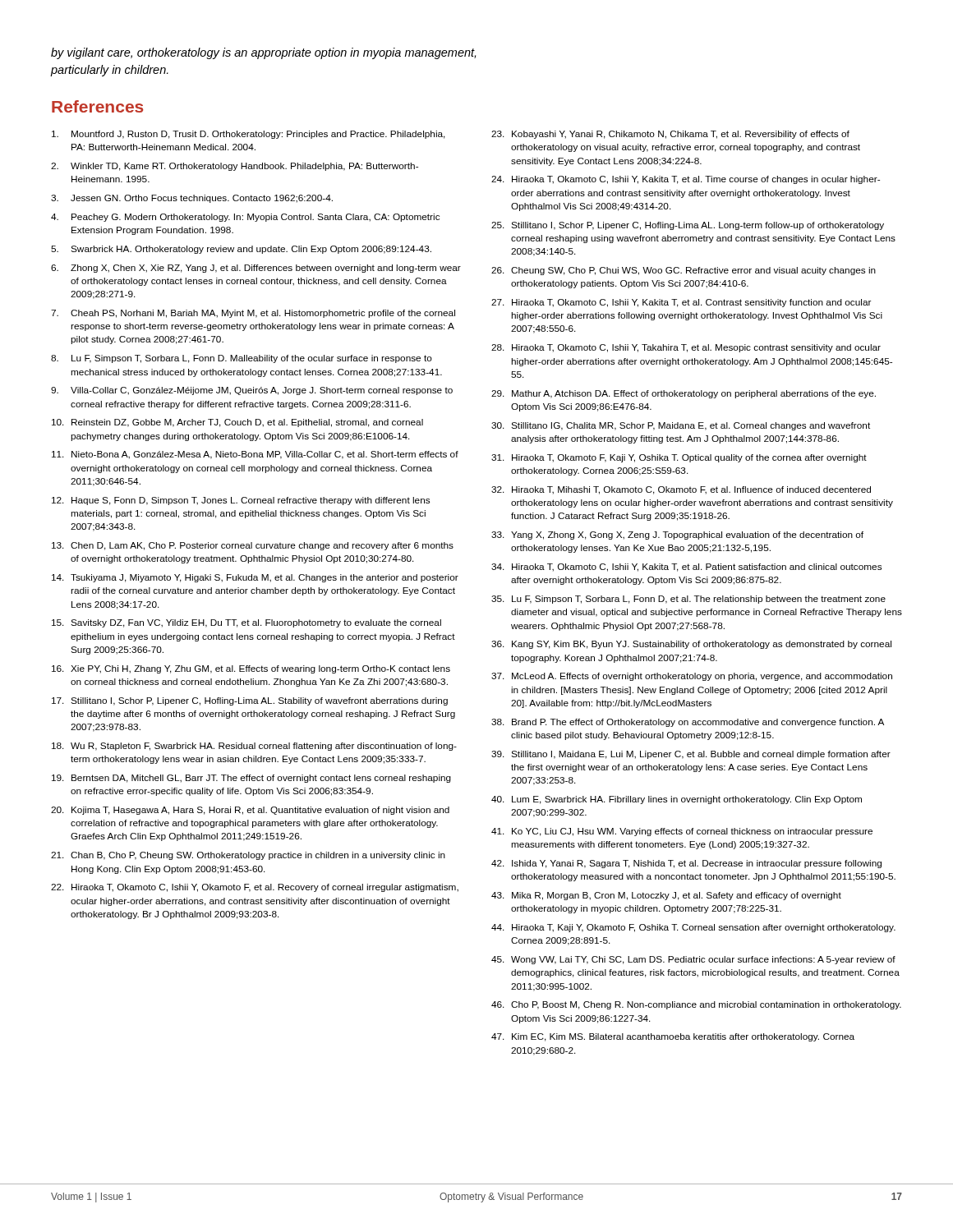Find the block on this page that starts "19. Berntsen DA,"
This screenshot has width=953, height=1232.
[x=256, y=784]
